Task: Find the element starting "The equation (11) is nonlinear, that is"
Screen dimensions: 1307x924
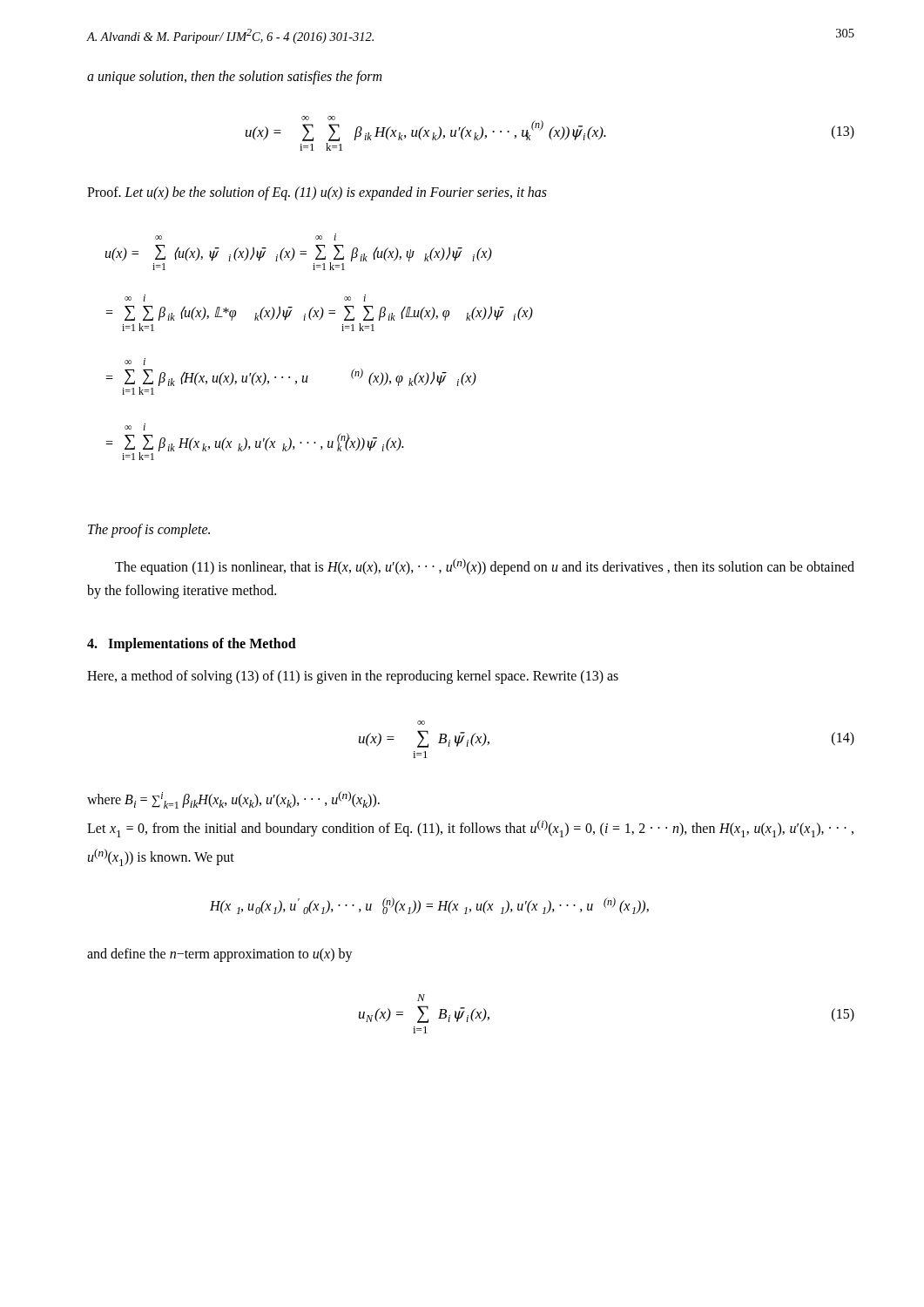Action: click(471, 577)
